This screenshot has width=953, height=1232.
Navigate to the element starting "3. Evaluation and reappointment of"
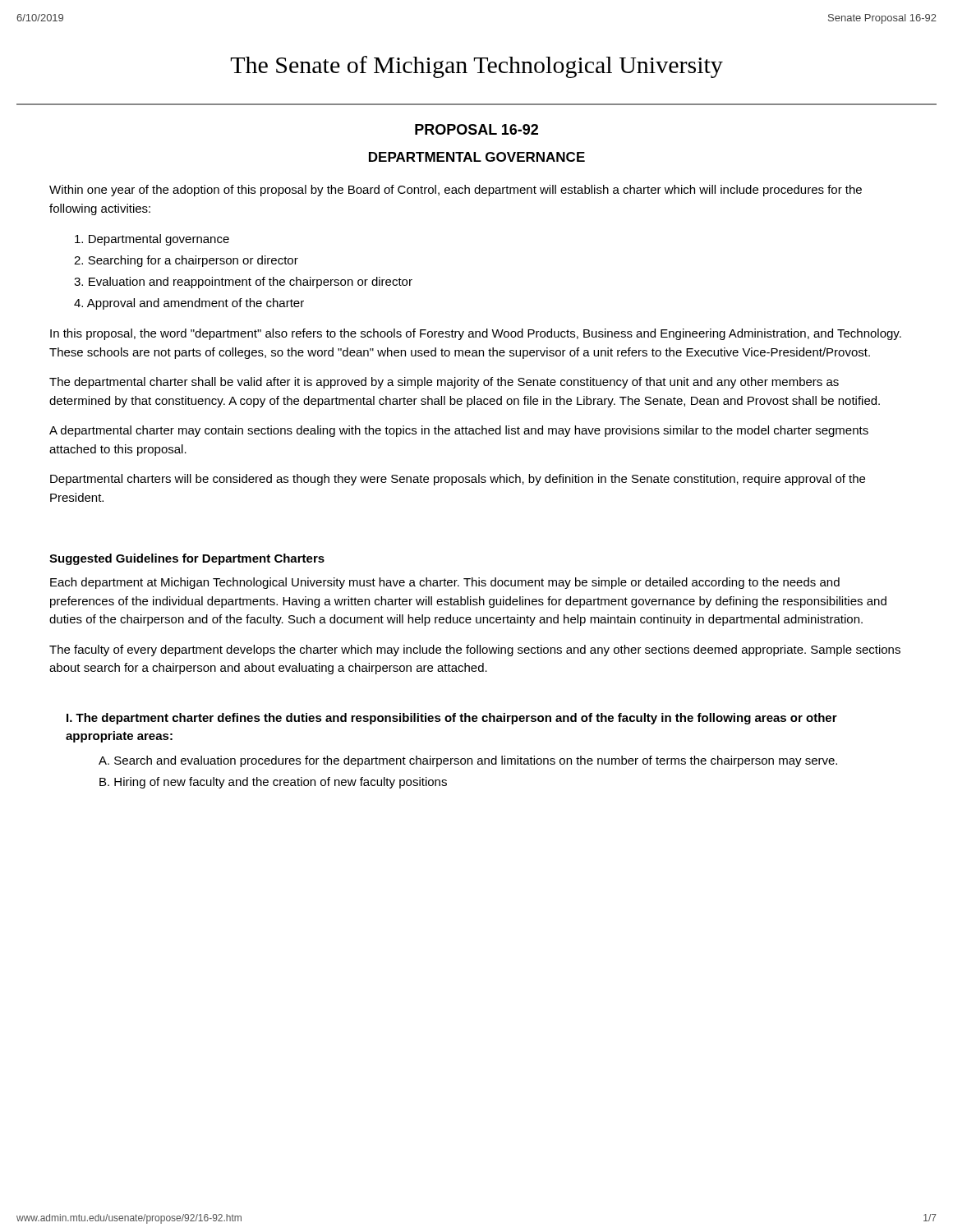(x=243, y=281)
